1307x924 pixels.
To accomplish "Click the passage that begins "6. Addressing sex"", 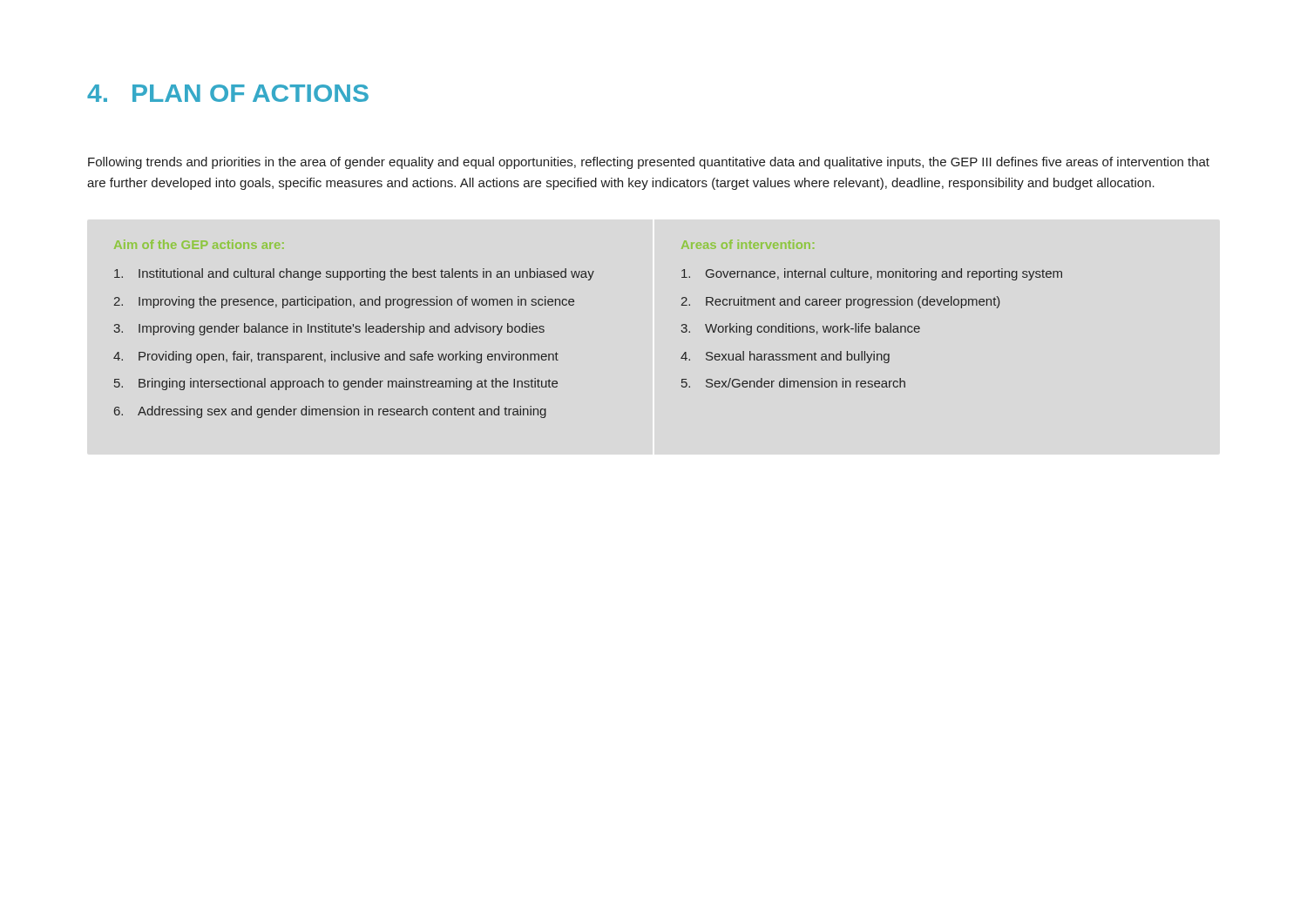I will (330, 411).
